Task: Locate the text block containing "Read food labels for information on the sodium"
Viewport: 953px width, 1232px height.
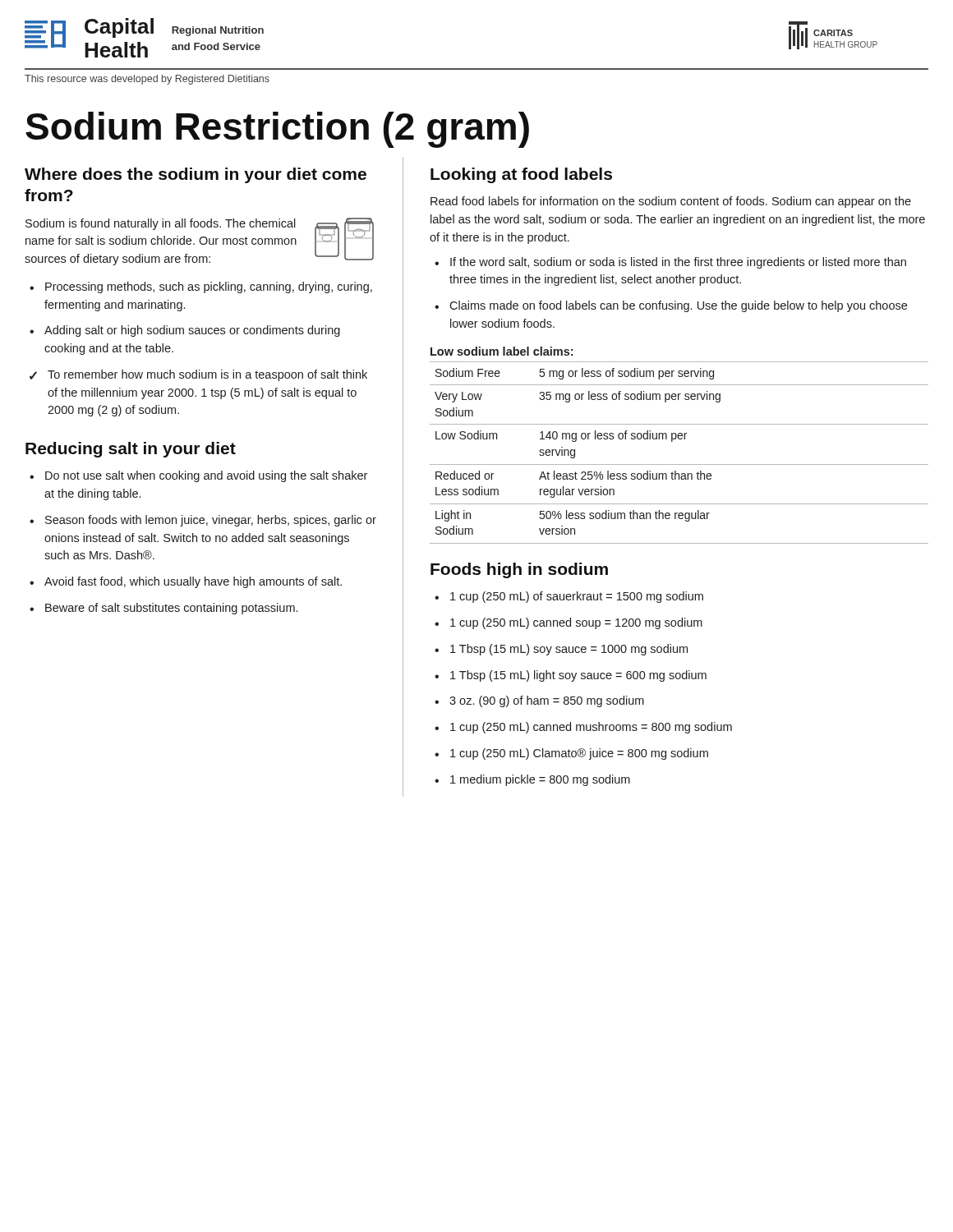Action: (678, 219)
